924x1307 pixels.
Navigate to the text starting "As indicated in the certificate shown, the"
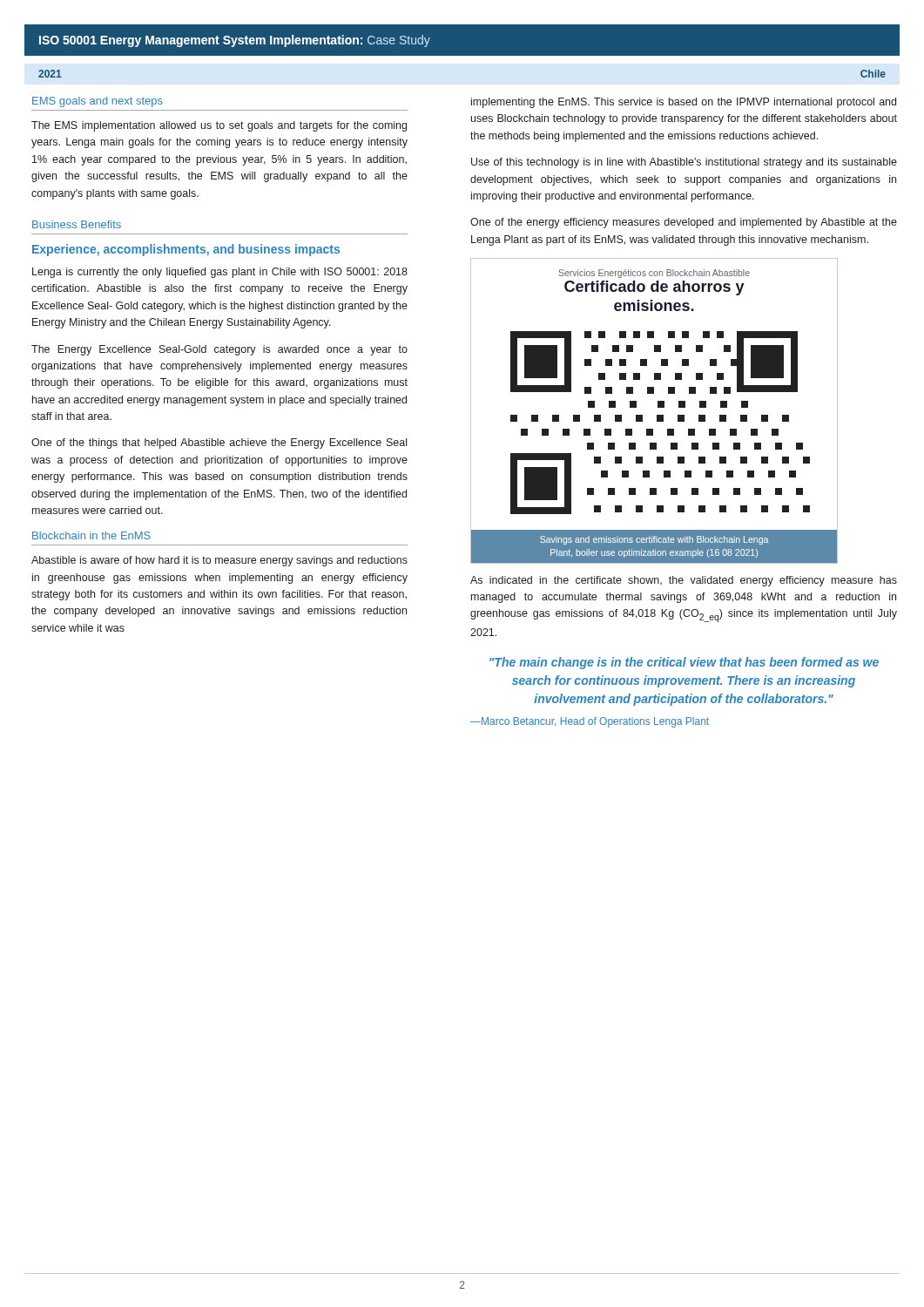coord(684,606)
